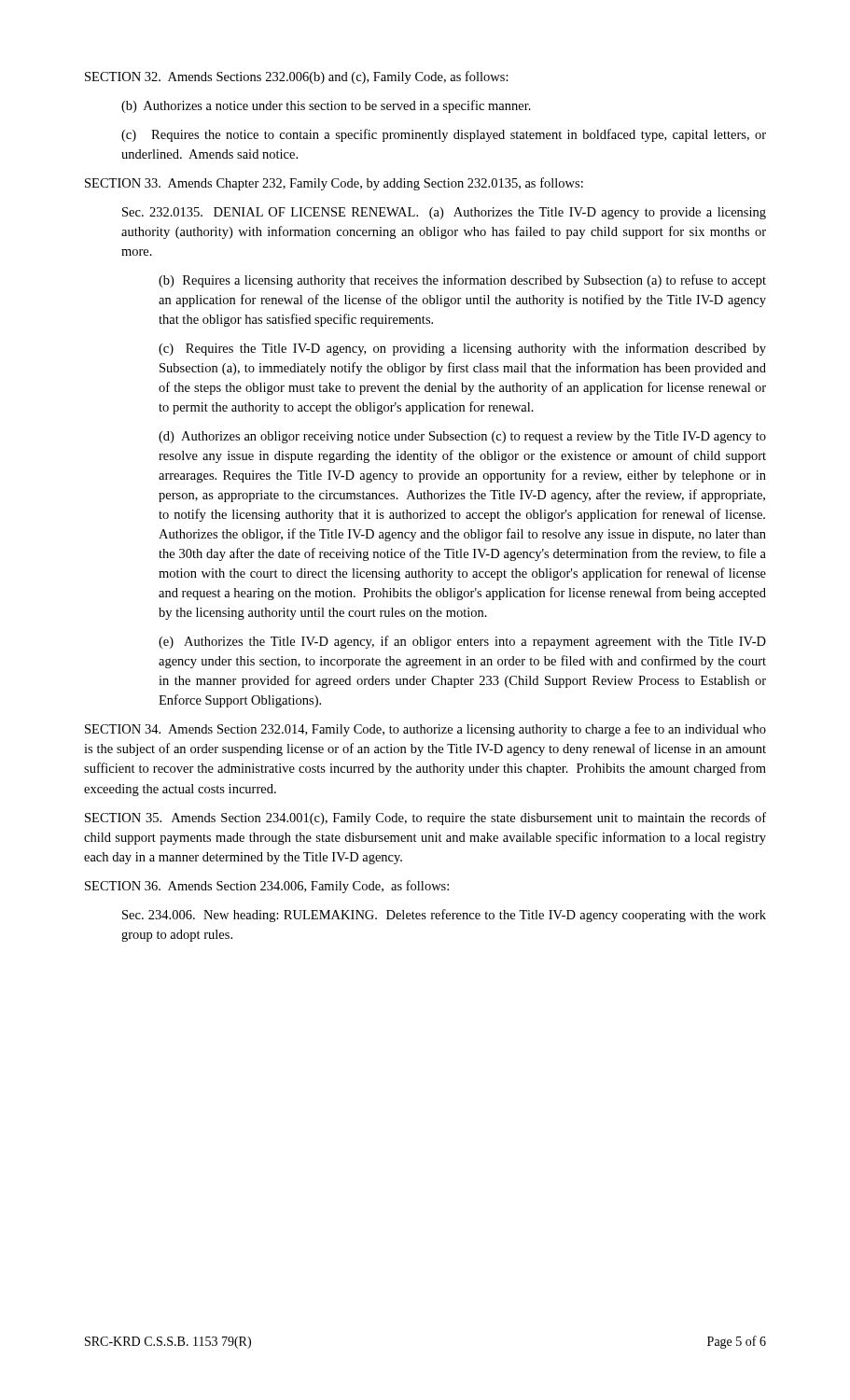
Task: Click the passage that begins "SECTION 32. Amends Sections"
Action: coord(296,77)
